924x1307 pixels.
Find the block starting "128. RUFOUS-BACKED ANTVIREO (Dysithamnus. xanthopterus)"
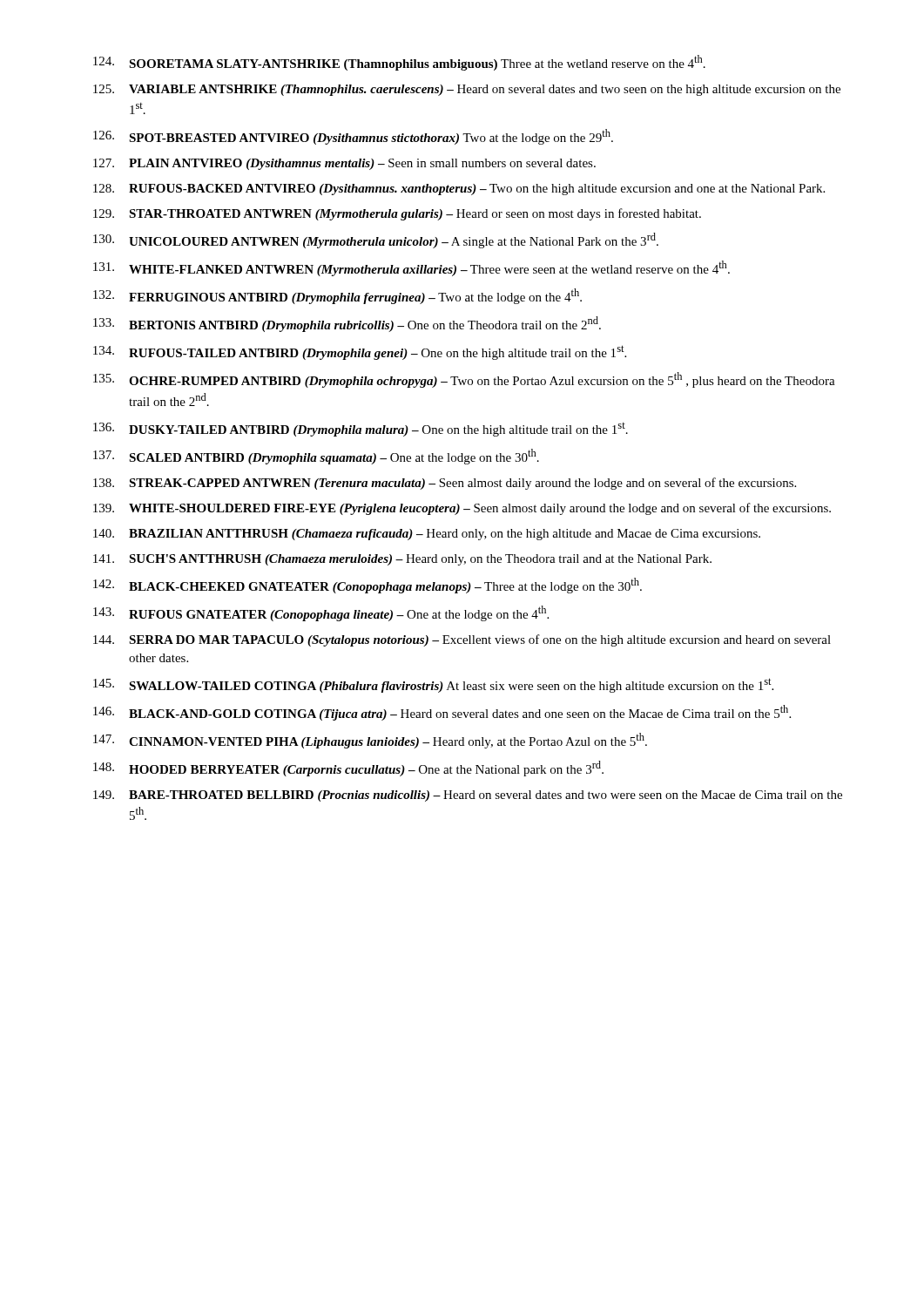[462, 189]
